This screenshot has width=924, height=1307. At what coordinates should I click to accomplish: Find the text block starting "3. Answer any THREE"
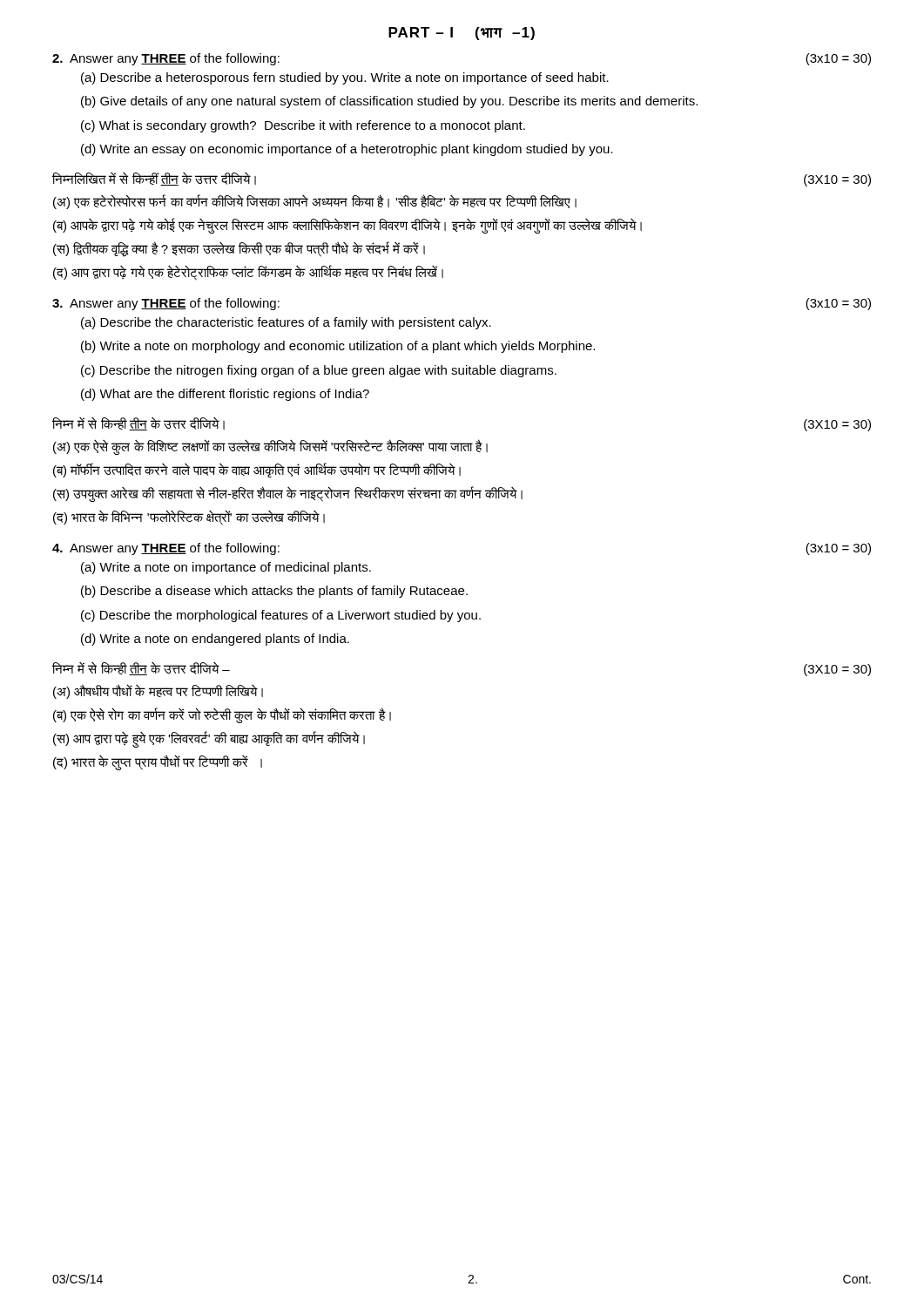(462, 349)
